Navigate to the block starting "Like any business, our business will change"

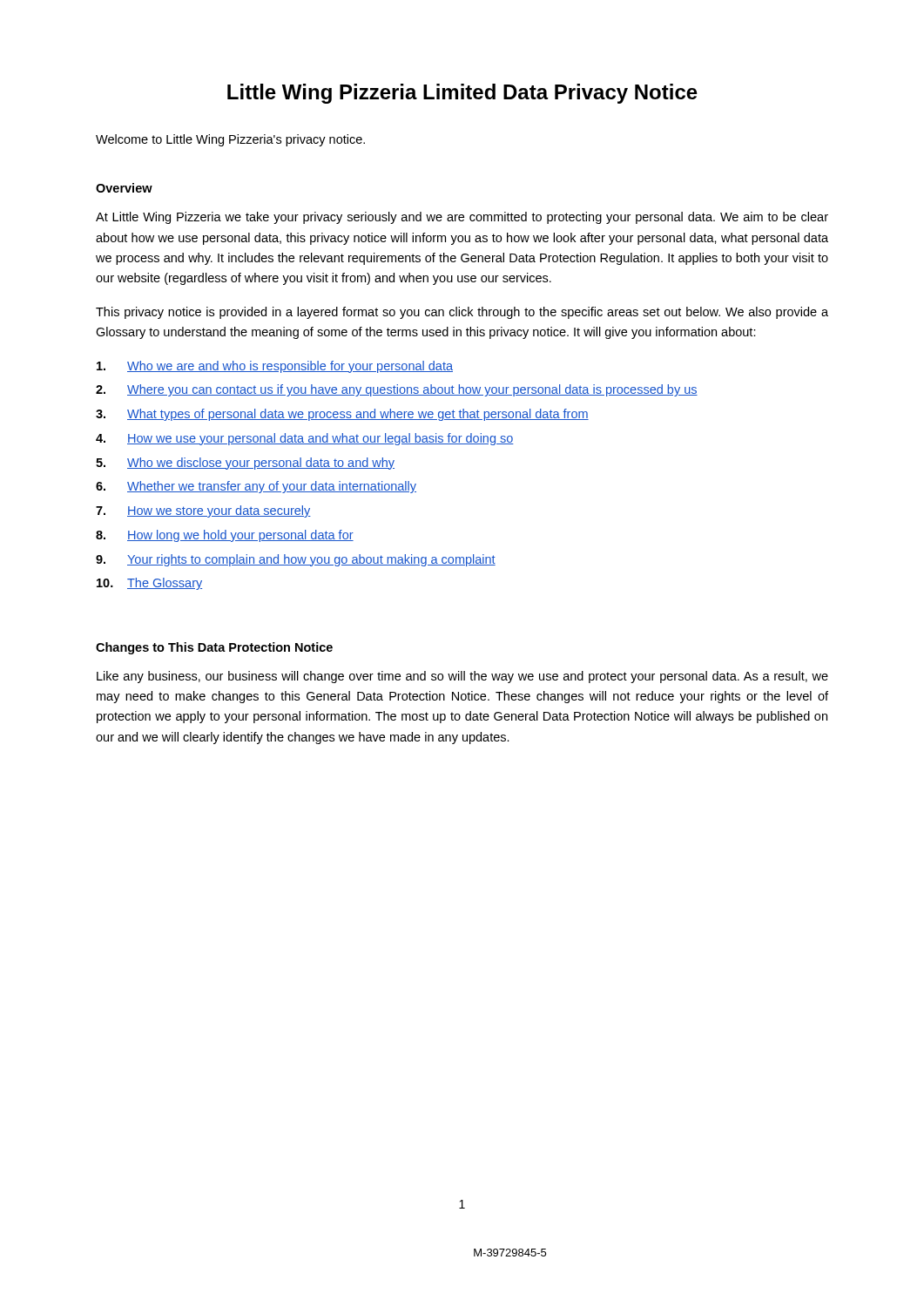pyautogui.click(x=462, y=706)
